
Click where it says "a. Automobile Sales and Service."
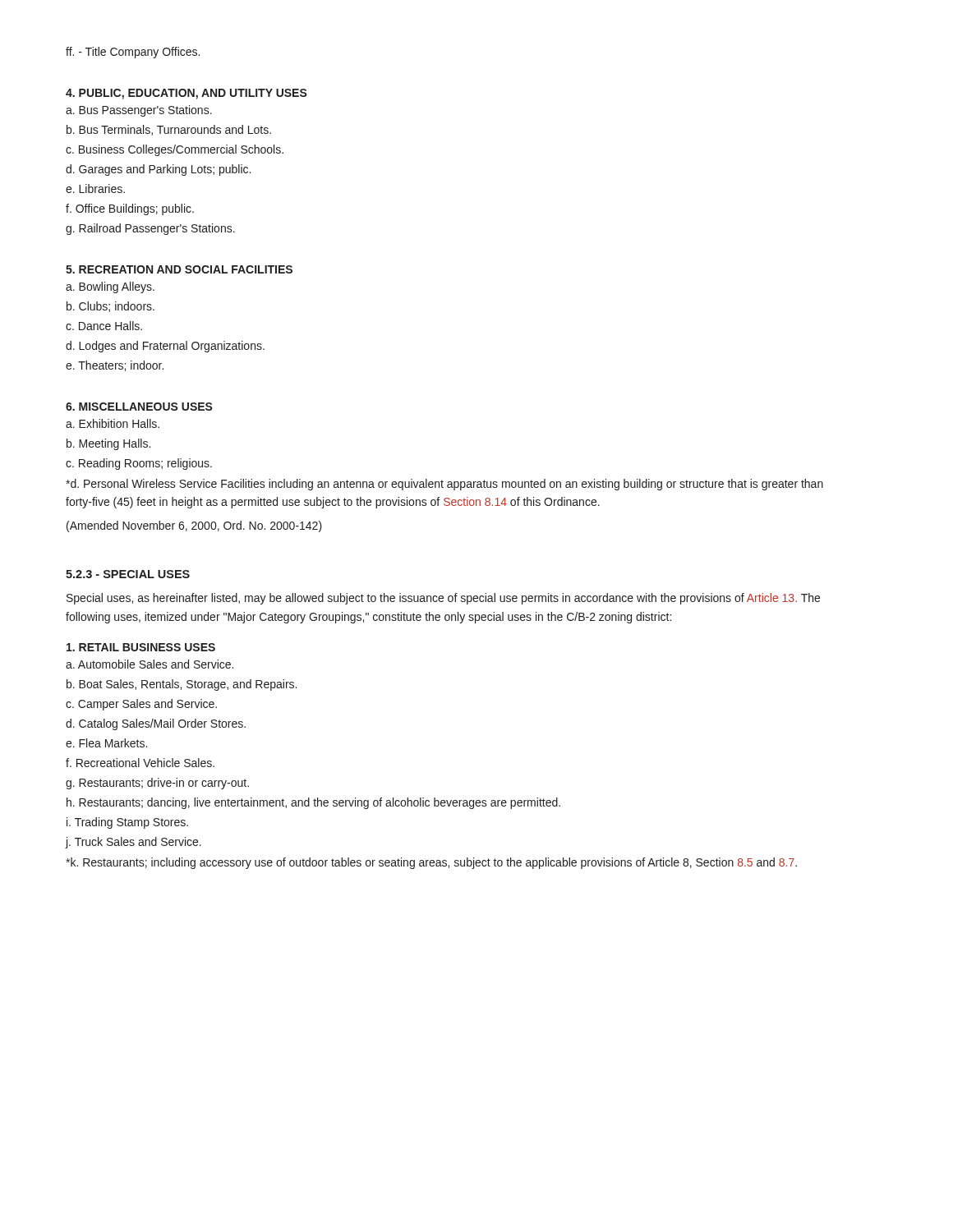(150, 664)
